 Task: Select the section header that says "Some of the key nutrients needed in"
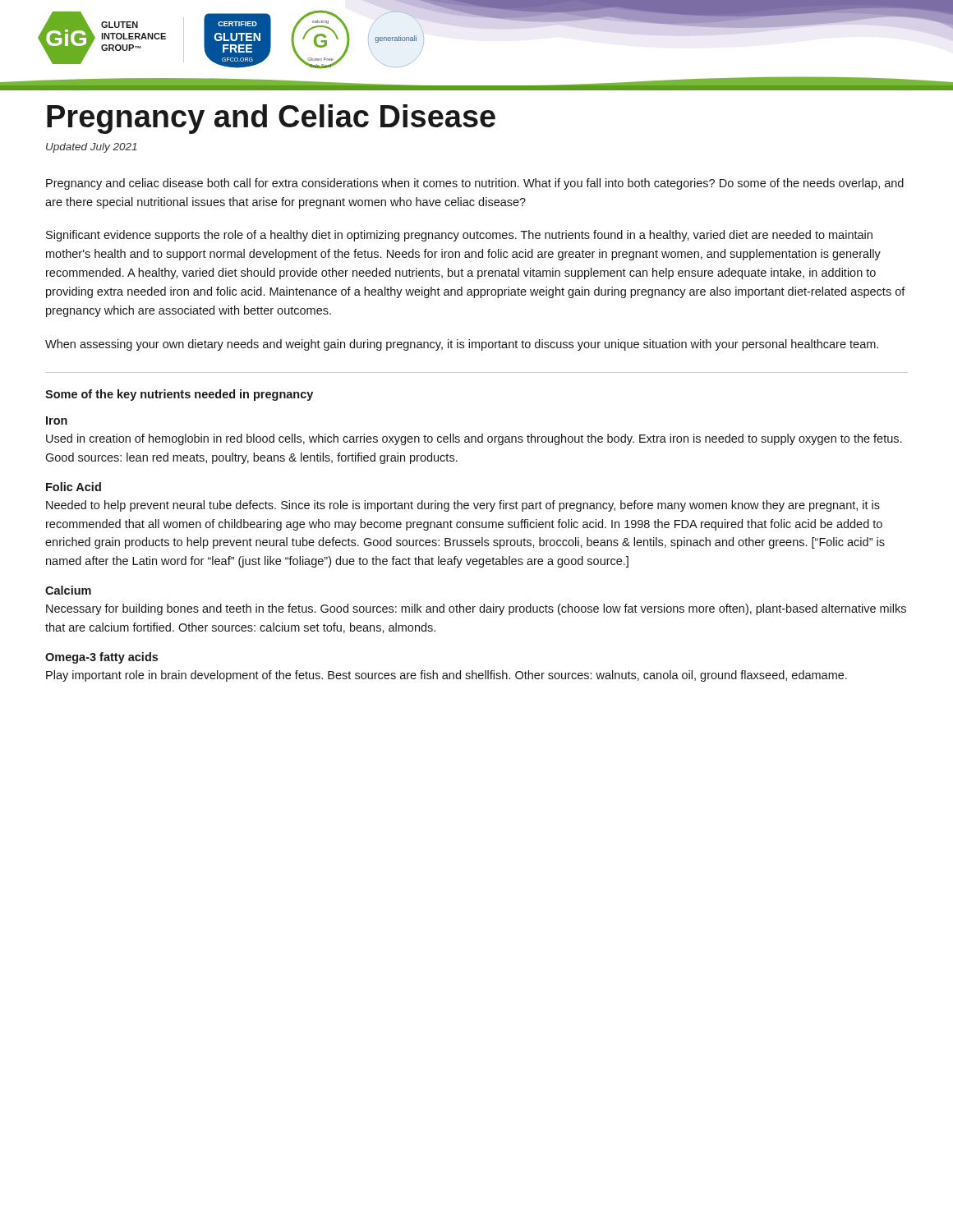pyautogui.click(x=179, y=394)
